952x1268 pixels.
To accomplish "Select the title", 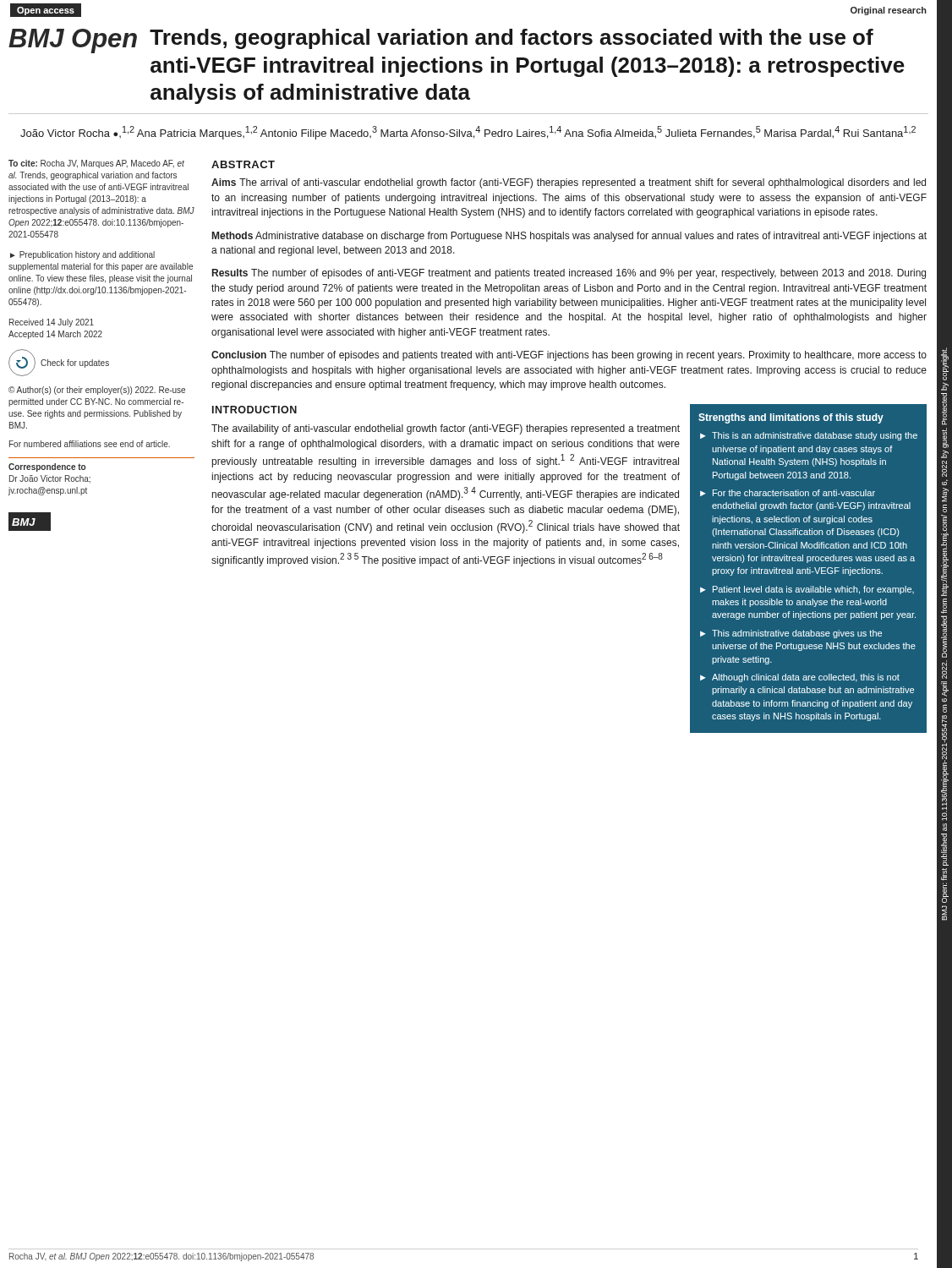I will 527,65.
